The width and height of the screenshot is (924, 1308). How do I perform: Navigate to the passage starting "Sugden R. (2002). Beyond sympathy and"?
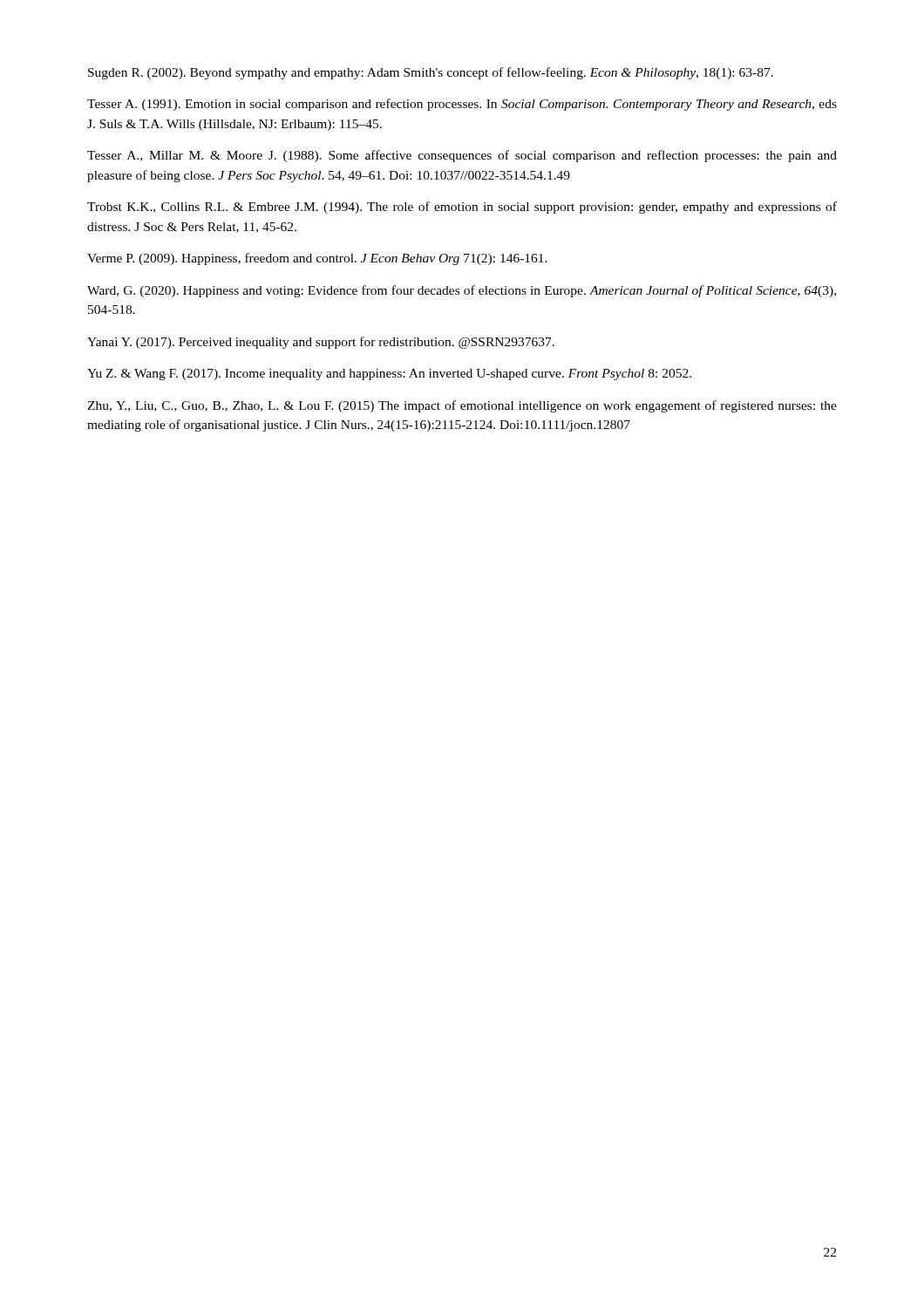click(430, 72)
